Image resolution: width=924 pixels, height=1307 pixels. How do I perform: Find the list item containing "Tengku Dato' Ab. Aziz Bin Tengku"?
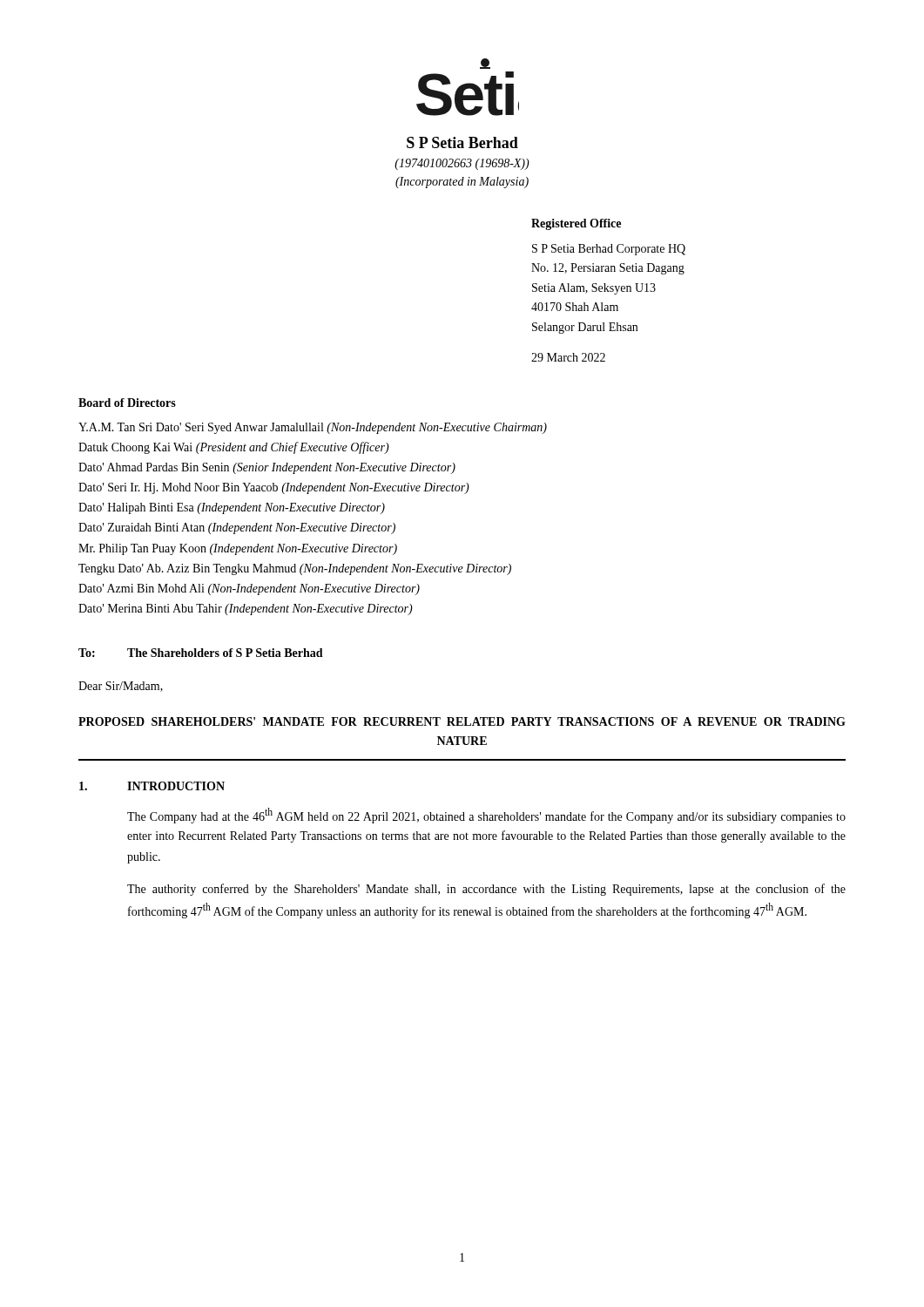pos(295,568)
